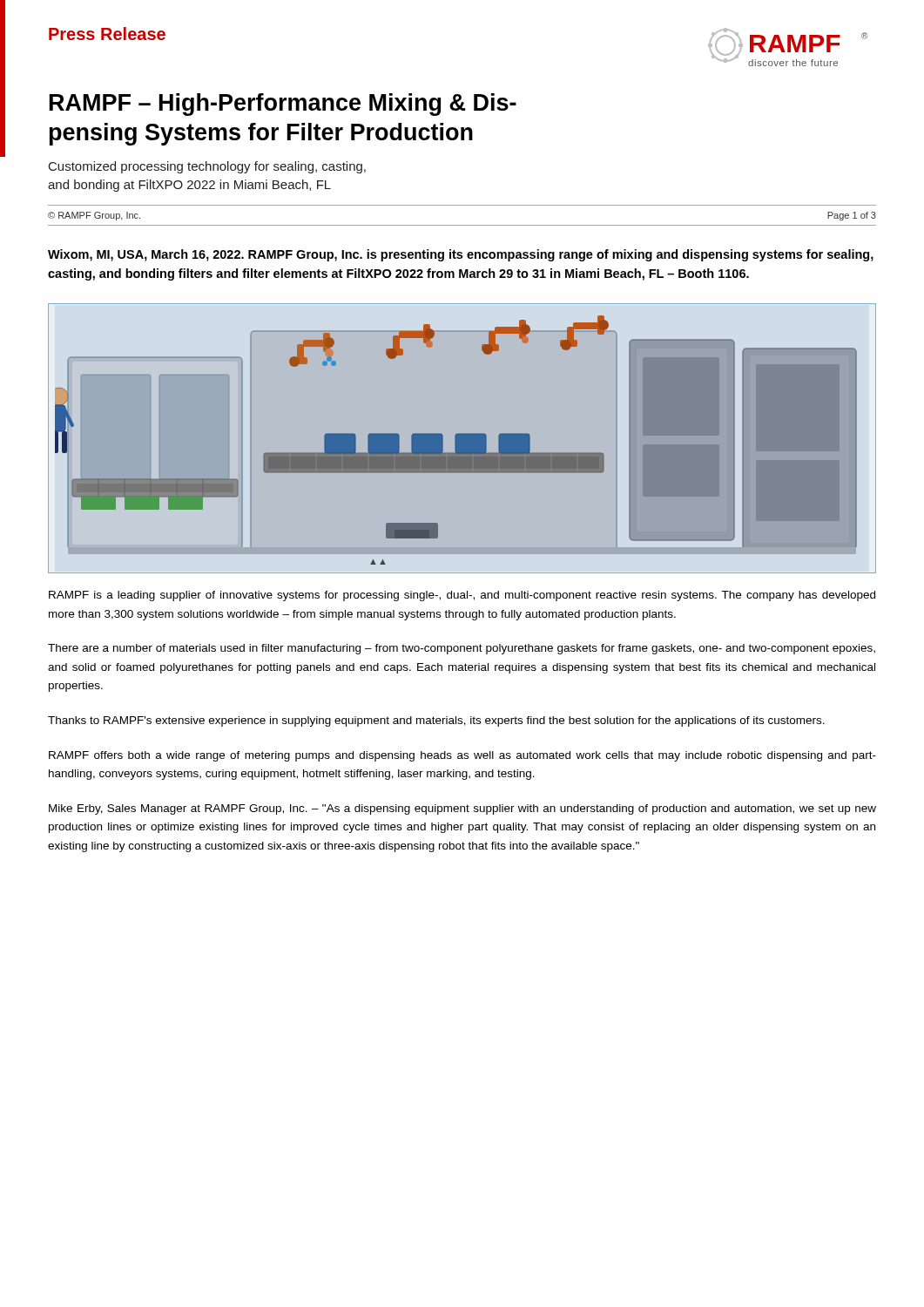
Task: Find the block on this page that starts "Thanks to RAMPF's extensive experience in"
Action: click(462, 720)
